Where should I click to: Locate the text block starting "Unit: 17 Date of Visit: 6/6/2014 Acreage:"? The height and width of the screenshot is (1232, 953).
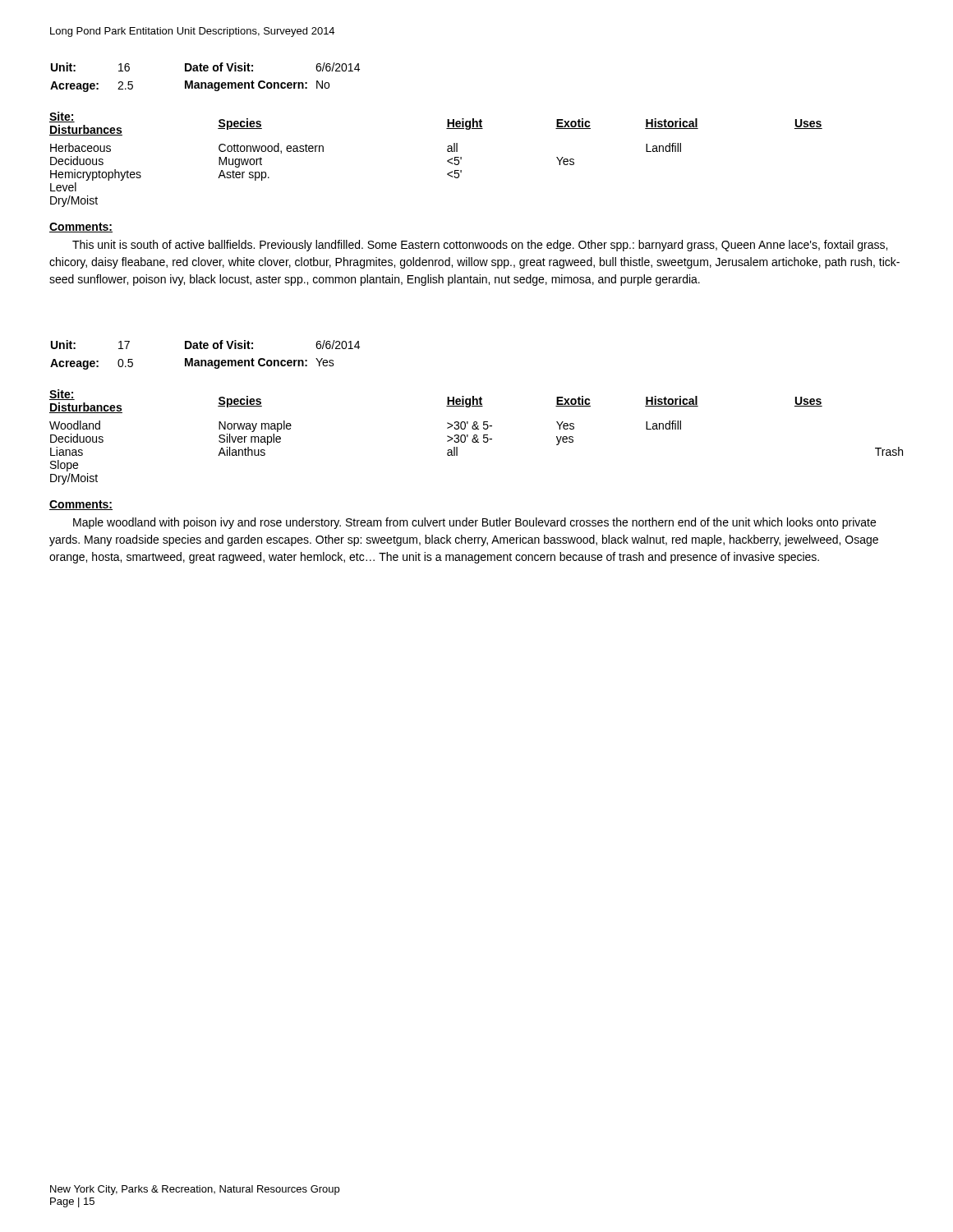click(205, 354)
